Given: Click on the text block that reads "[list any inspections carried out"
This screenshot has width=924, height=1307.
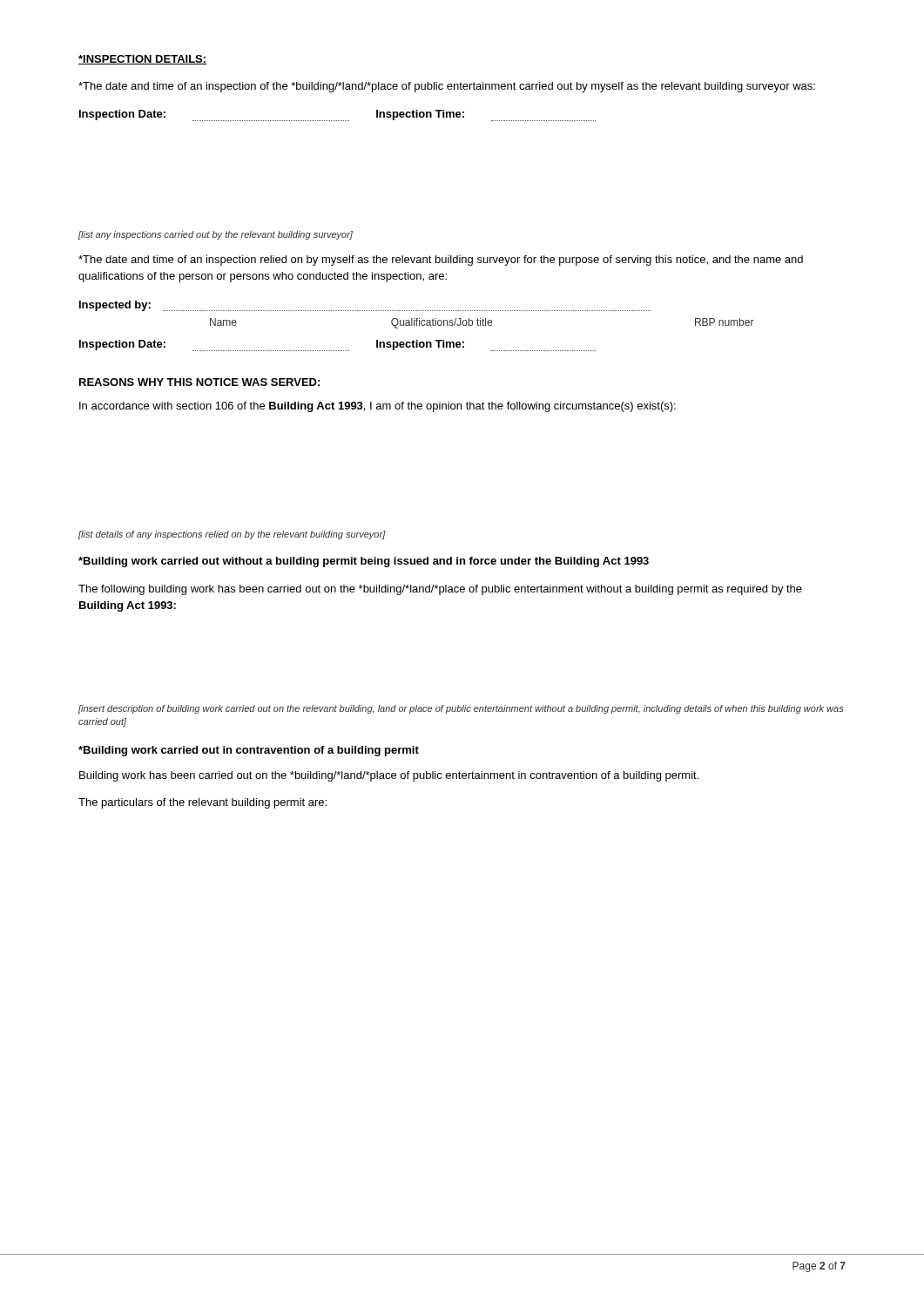Looking at the screenshot, I should point(215,234).
